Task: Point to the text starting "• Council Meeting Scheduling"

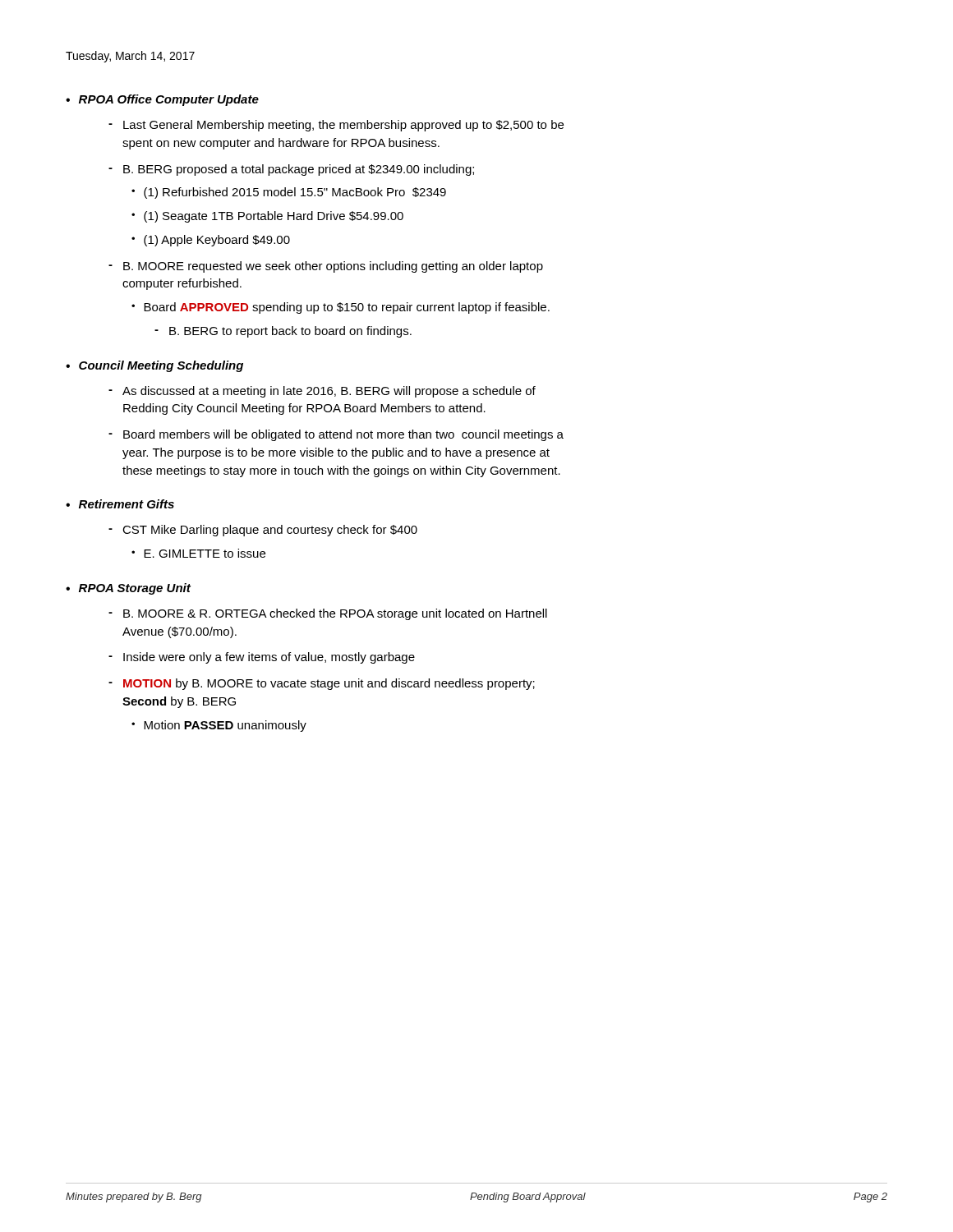Action: coord(155,365)
